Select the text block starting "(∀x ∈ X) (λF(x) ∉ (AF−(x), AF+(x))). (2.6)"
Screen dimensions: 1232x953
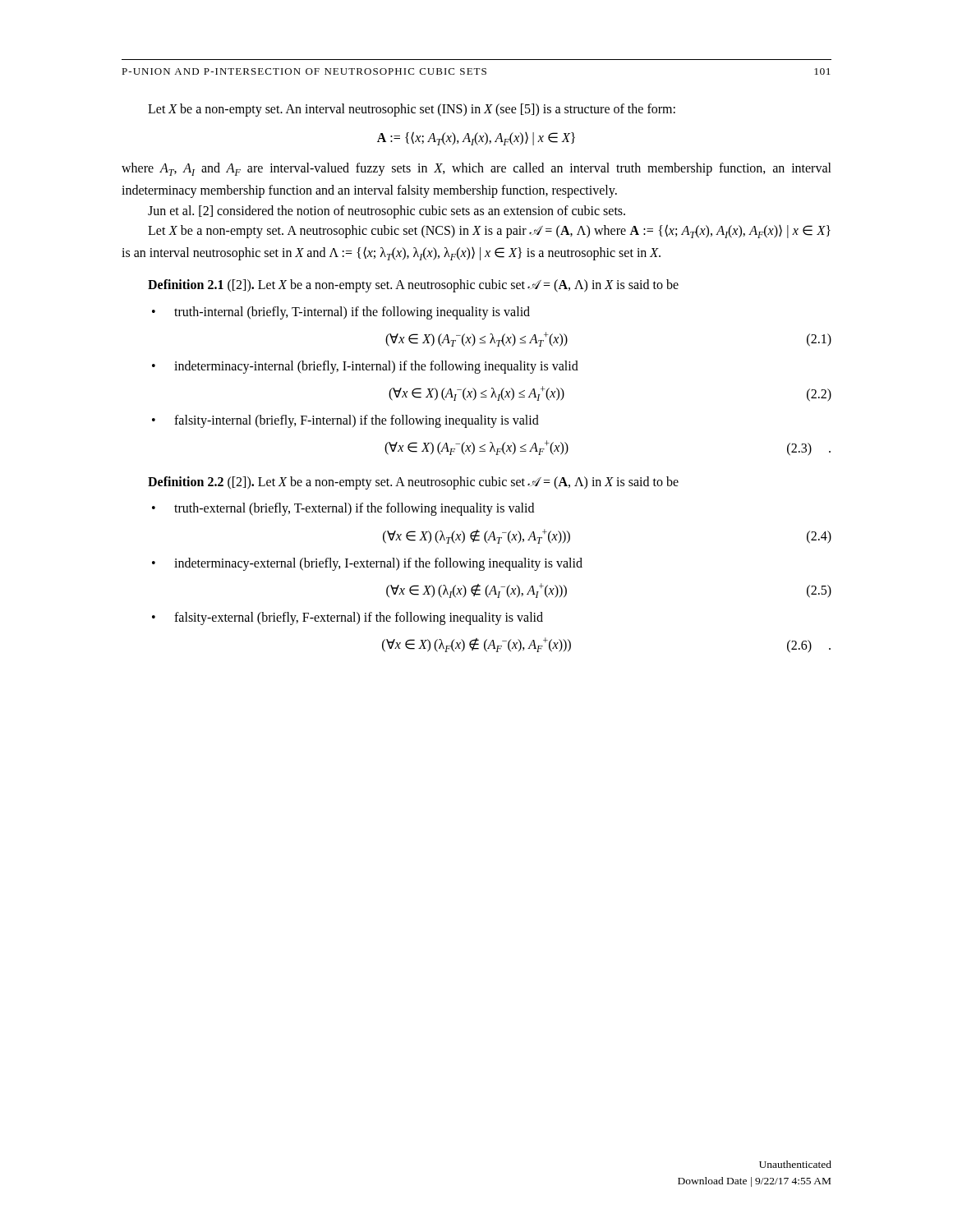coord(474,645)
